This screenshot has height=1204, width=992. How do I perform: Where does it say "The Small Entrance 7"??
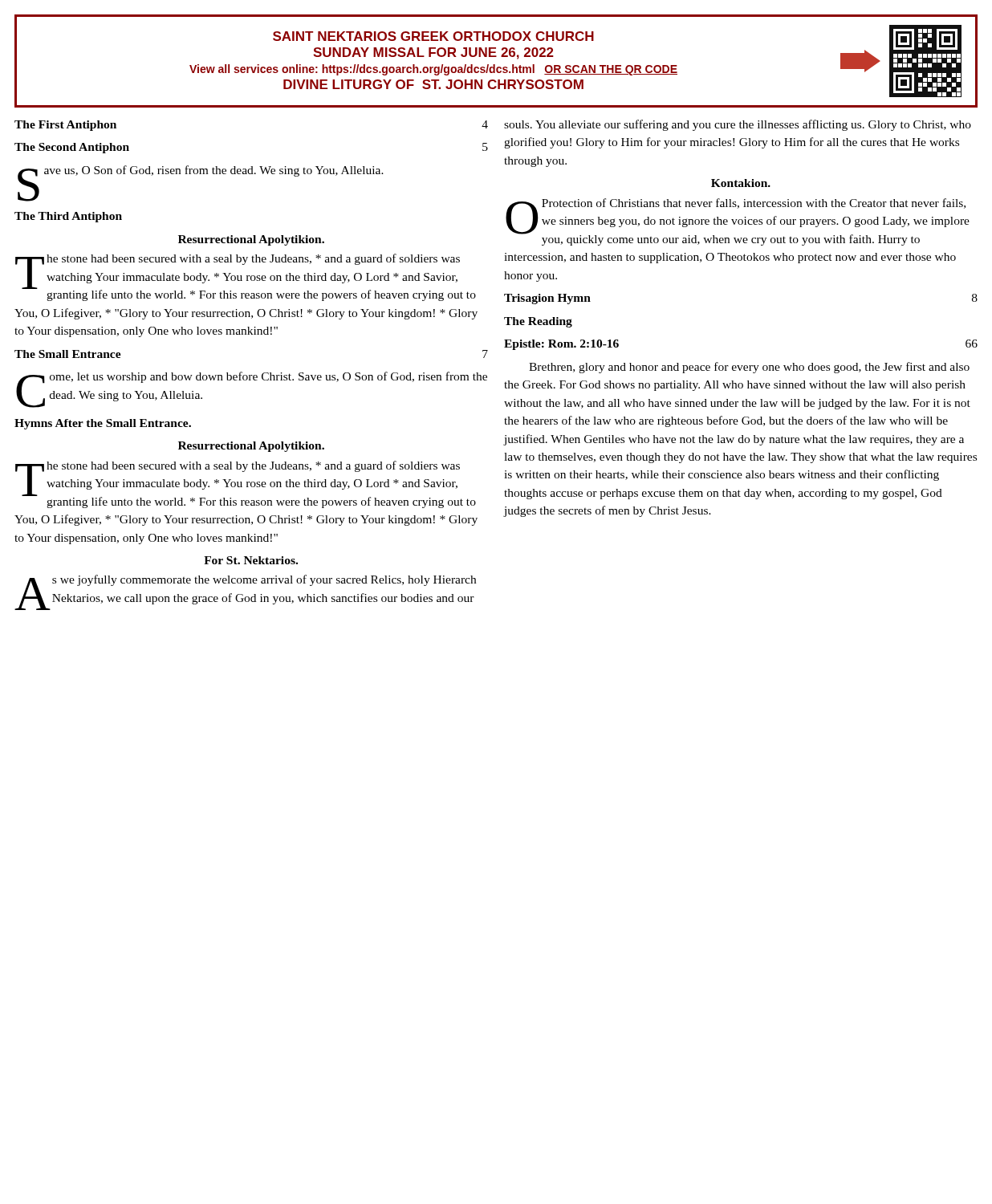76,354
